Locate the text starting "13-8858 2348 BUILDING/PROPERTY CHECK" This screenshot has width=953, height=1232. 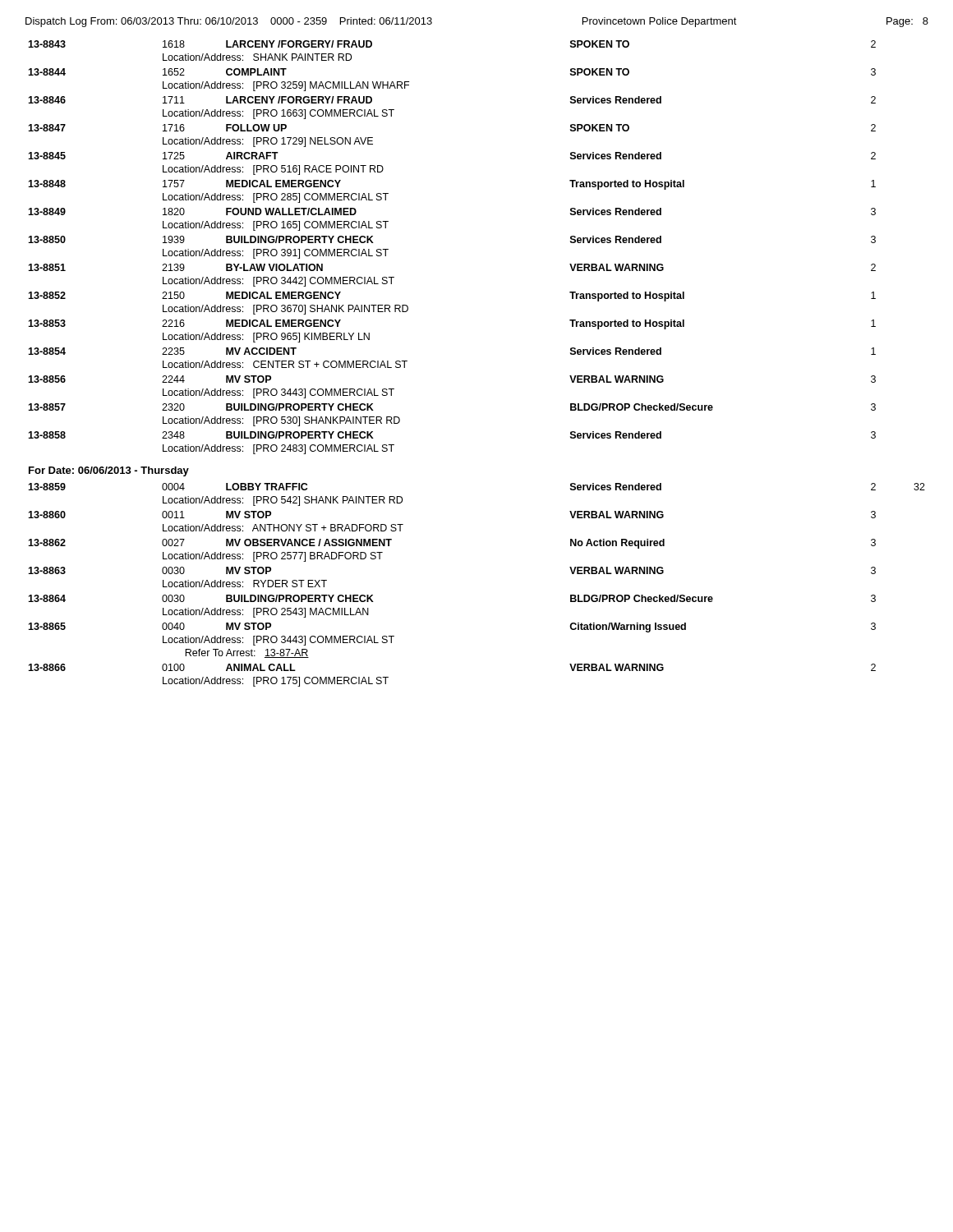tap(46, 435)
